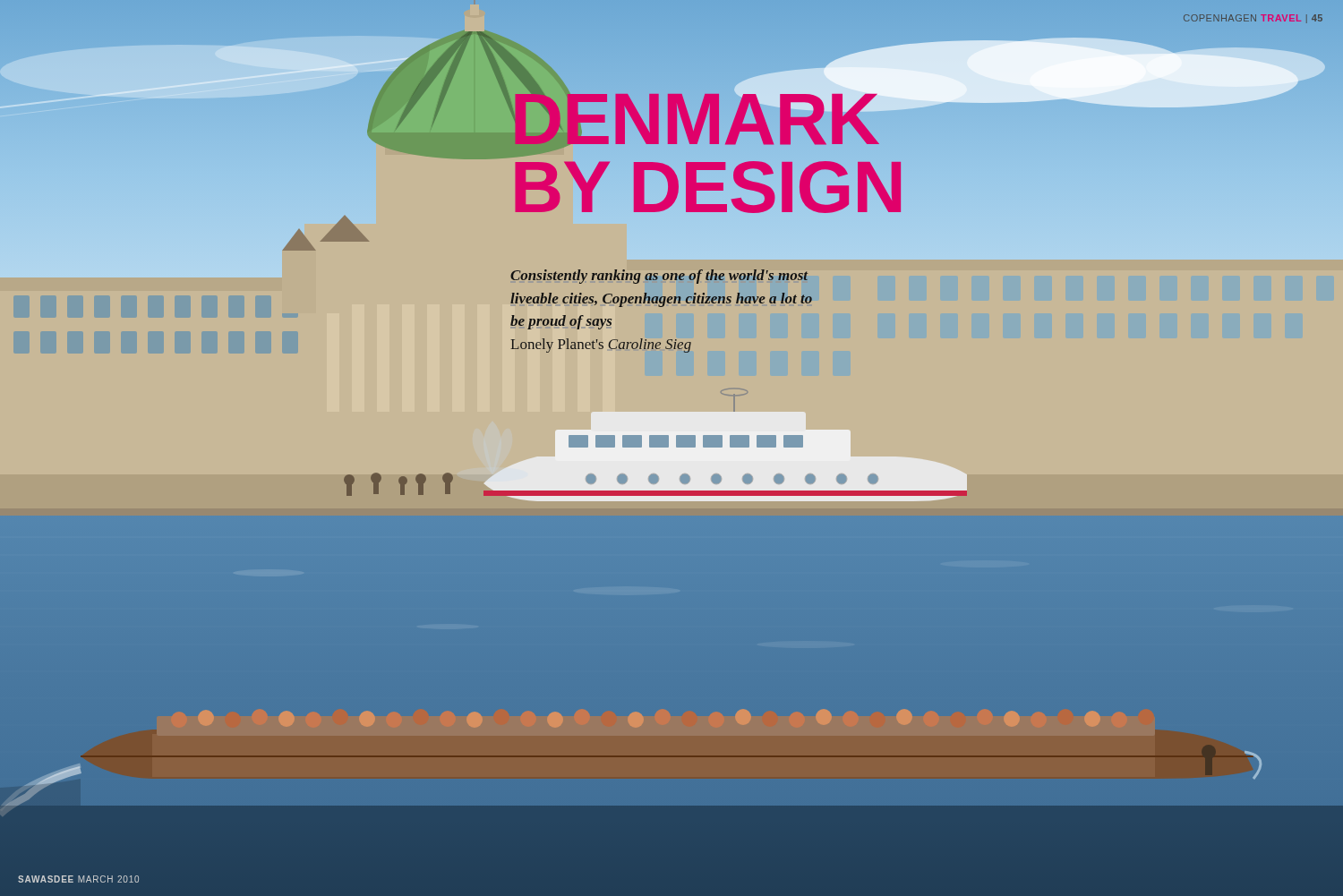Locate the photo
1343x896 pixels.
pos(672,448)
